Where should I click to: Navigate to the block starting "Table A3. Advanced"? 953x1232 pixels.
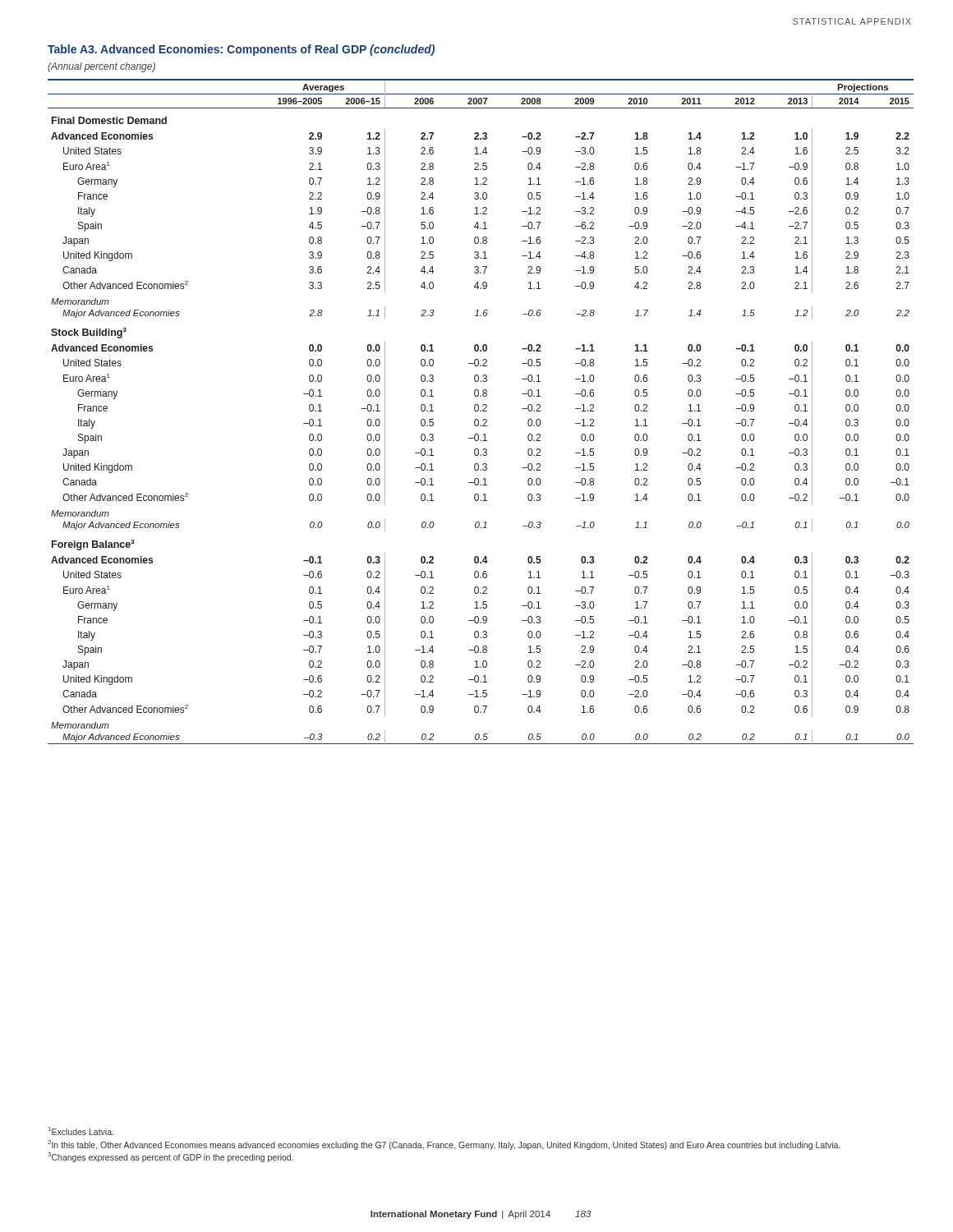241,49
